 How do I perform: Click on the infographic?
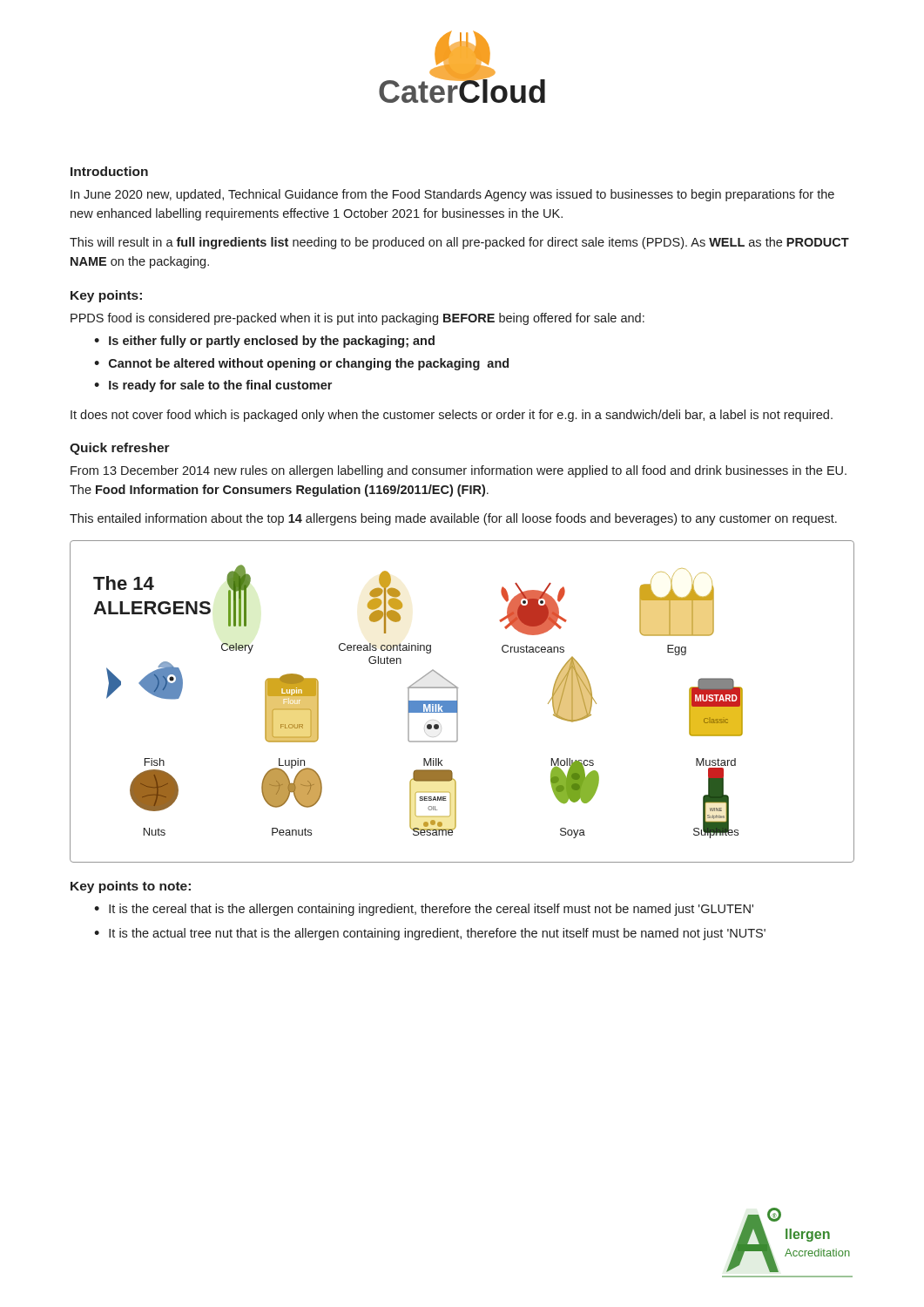point(462,702)
